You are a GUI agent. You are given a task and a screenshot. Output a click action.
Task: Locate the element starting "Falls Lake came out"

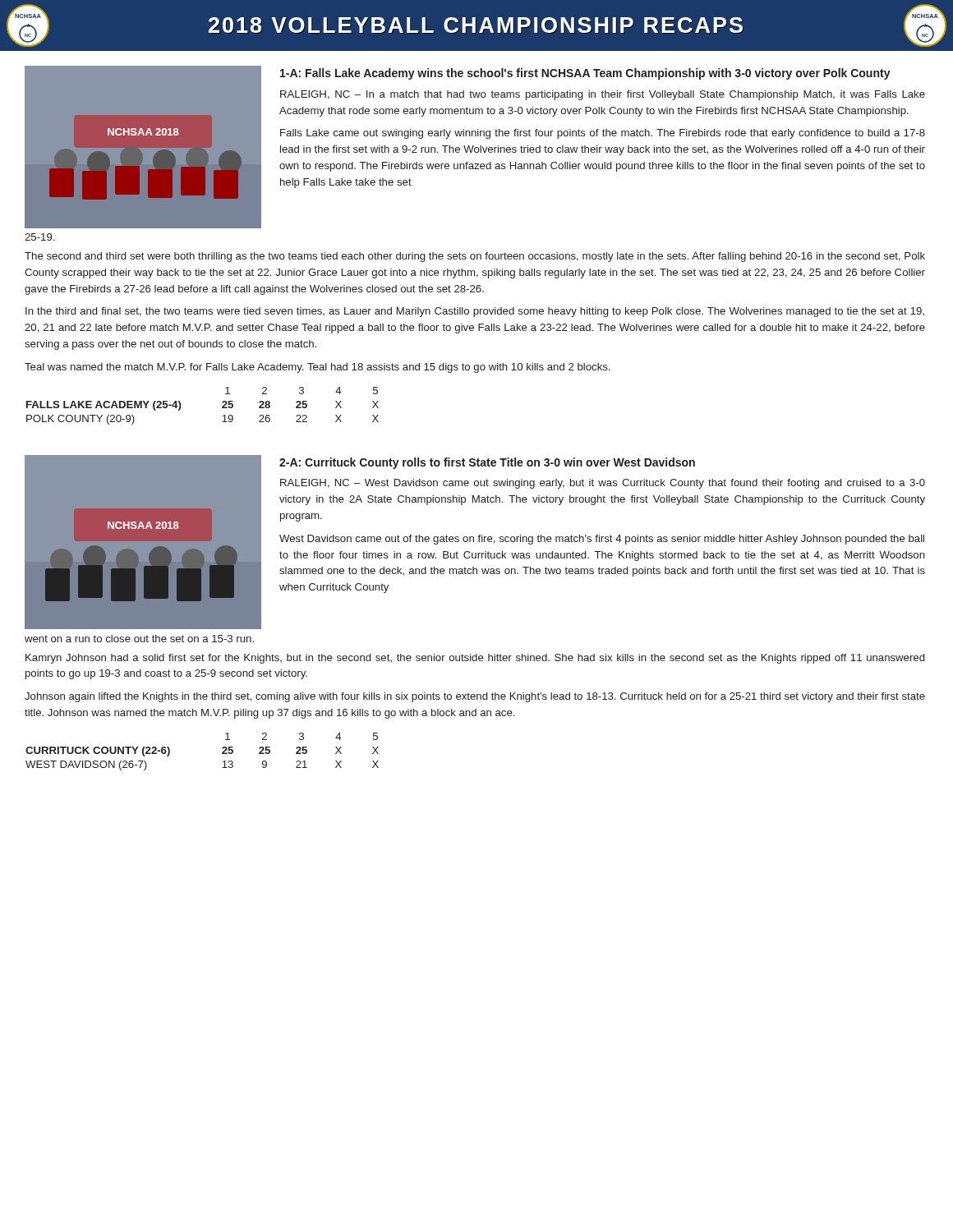602,157
